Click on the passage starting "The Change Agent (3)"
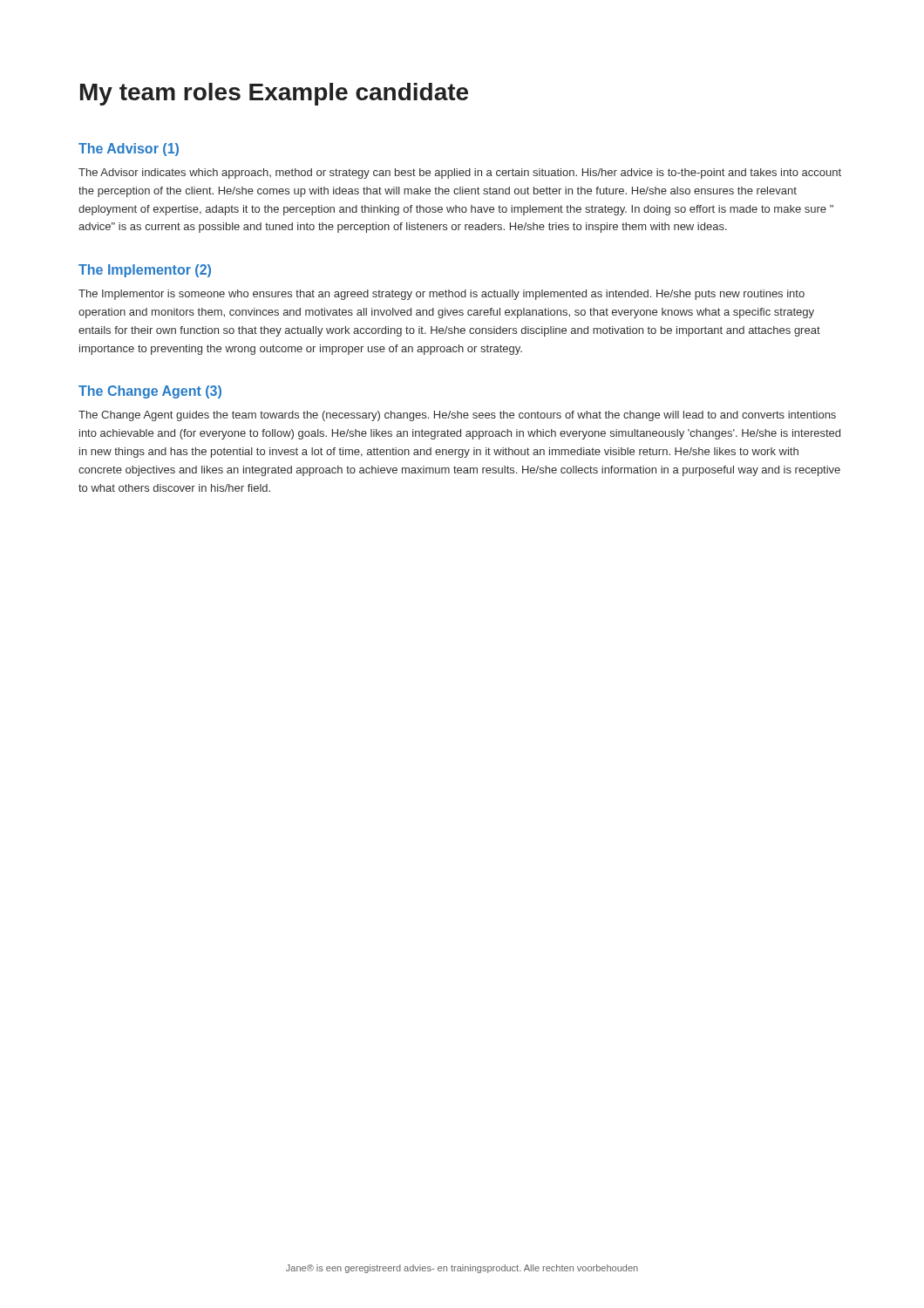This screenshot has width=924, height=1308. click(150, 391)
